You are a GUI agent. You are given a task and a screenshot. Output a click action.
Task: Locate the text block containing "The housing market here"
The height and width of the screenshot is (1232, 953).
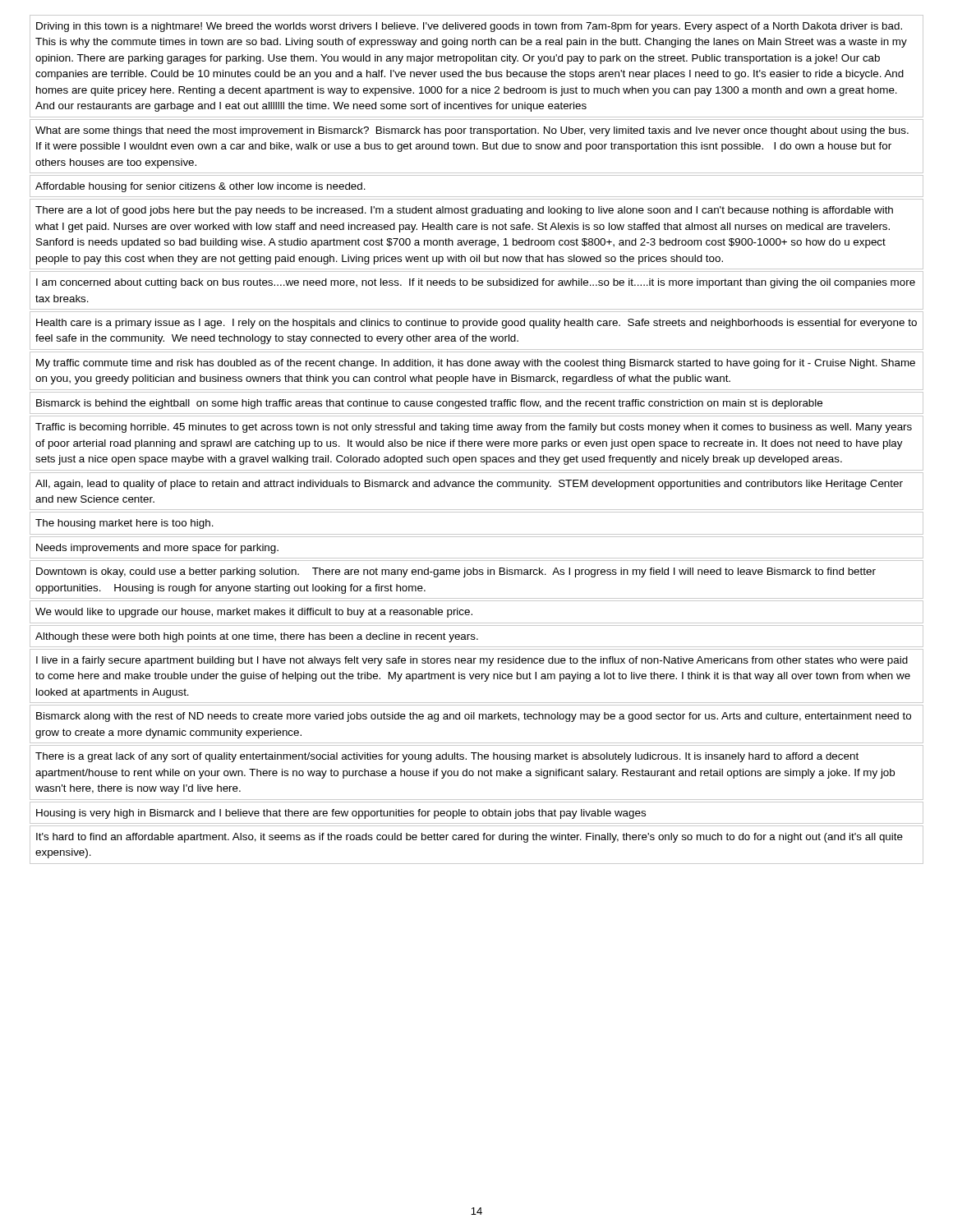125,523
